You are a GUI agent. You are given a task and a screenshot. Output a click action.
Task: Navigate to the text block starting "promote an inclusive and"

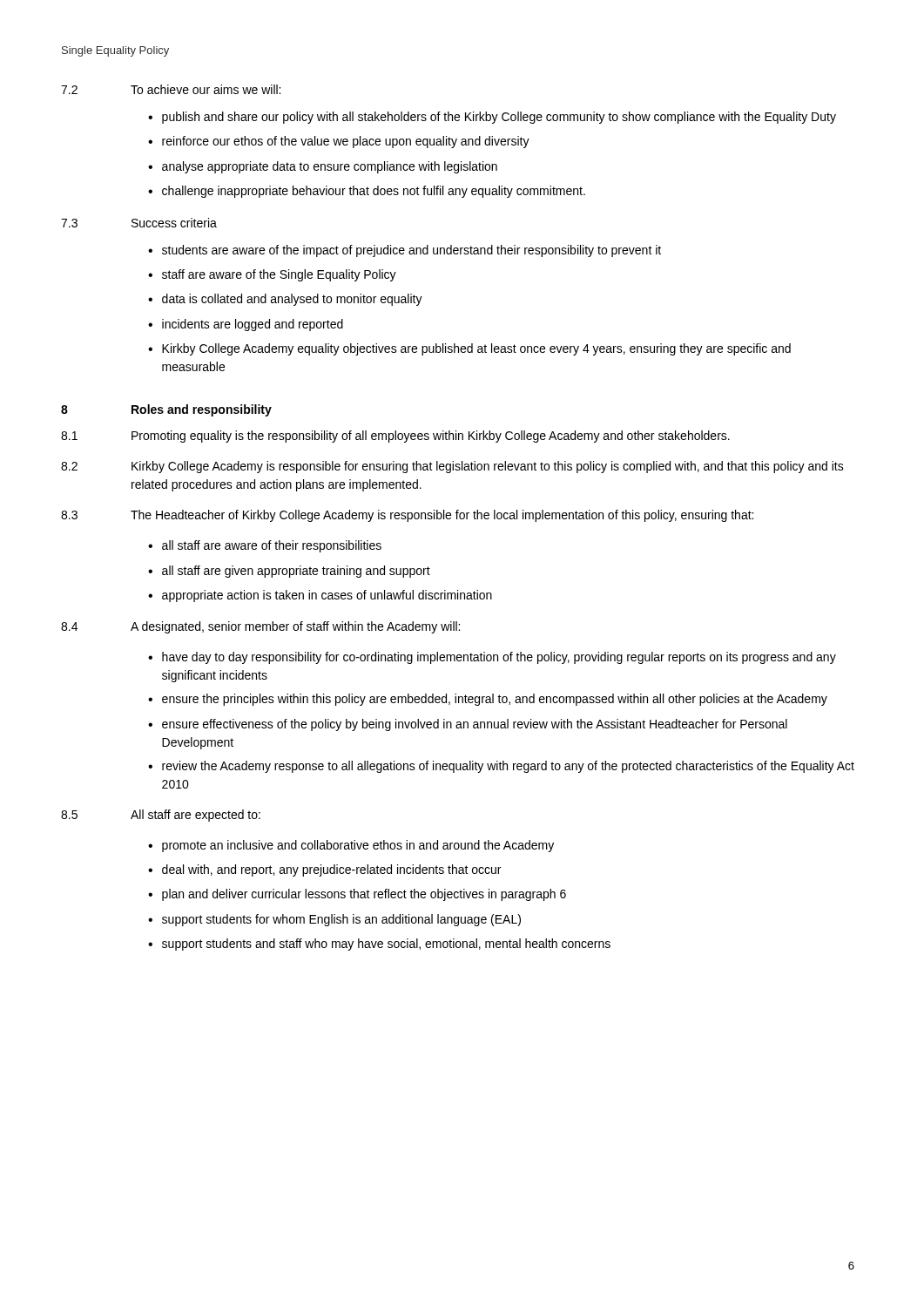tap(358, 845)
